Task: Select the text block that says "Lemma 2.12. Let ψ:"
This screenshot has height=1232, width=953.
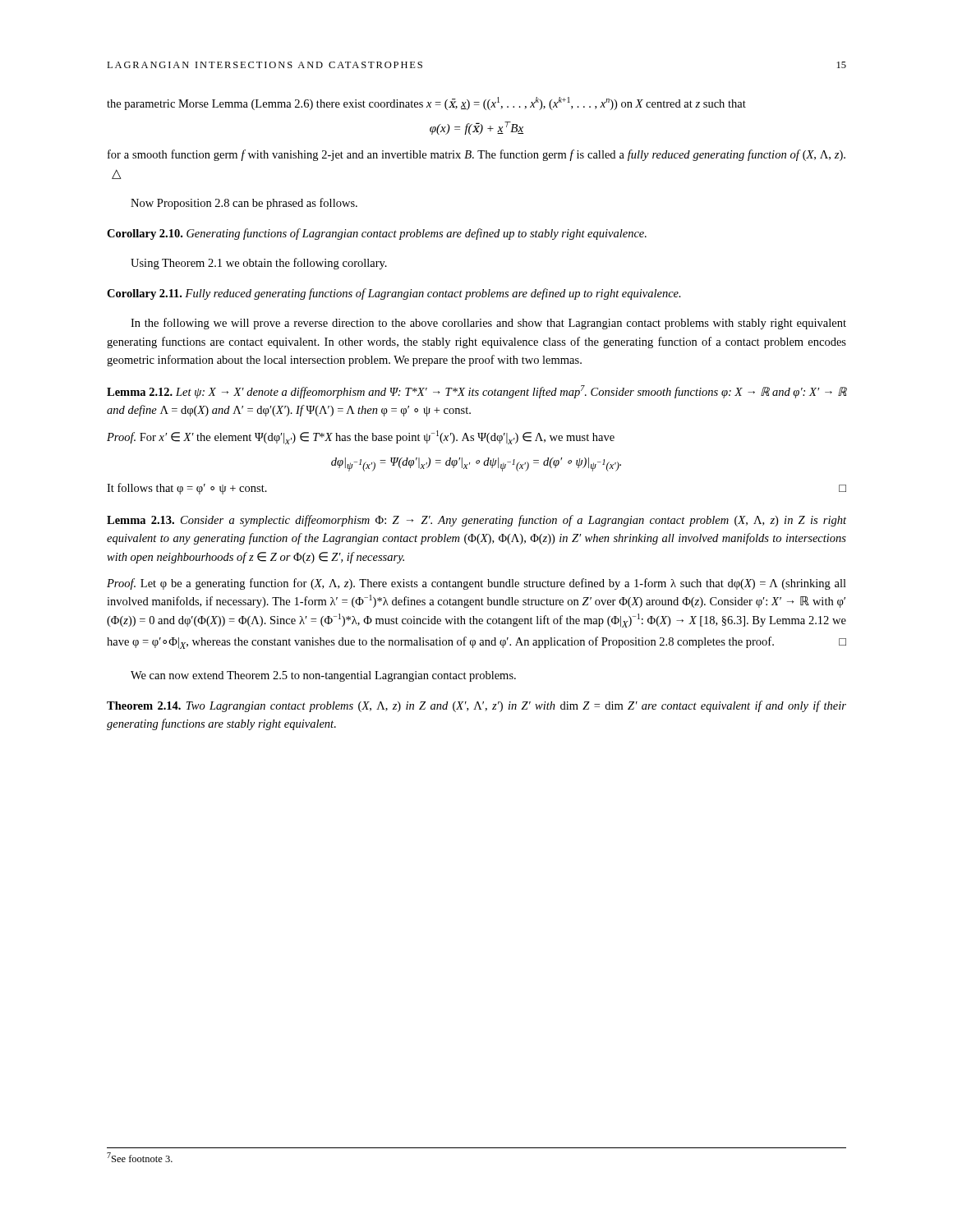Action: click(x=476, y=400)
